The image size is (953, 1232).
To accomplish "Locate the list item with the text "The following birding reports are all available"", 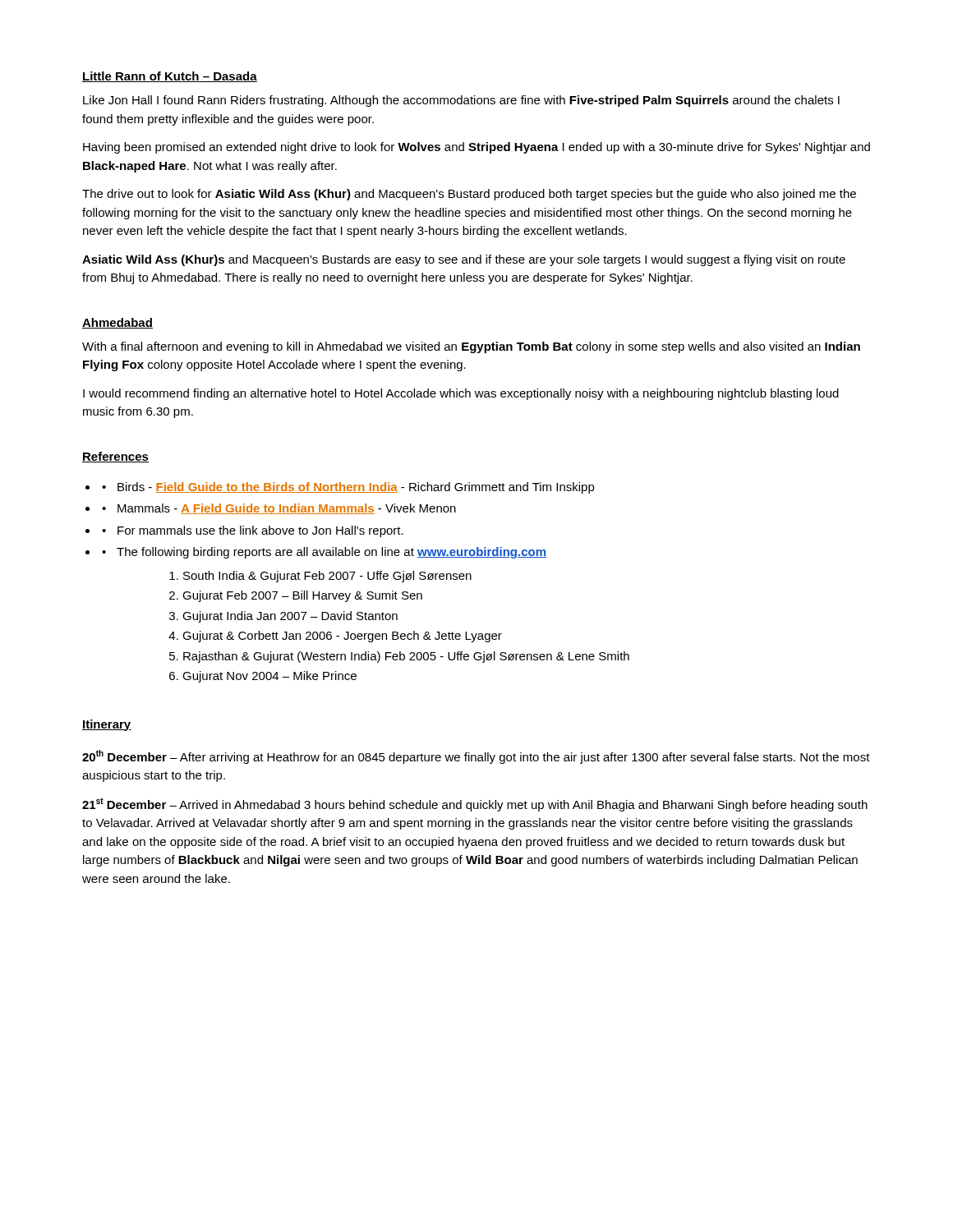I will (331, 553).
